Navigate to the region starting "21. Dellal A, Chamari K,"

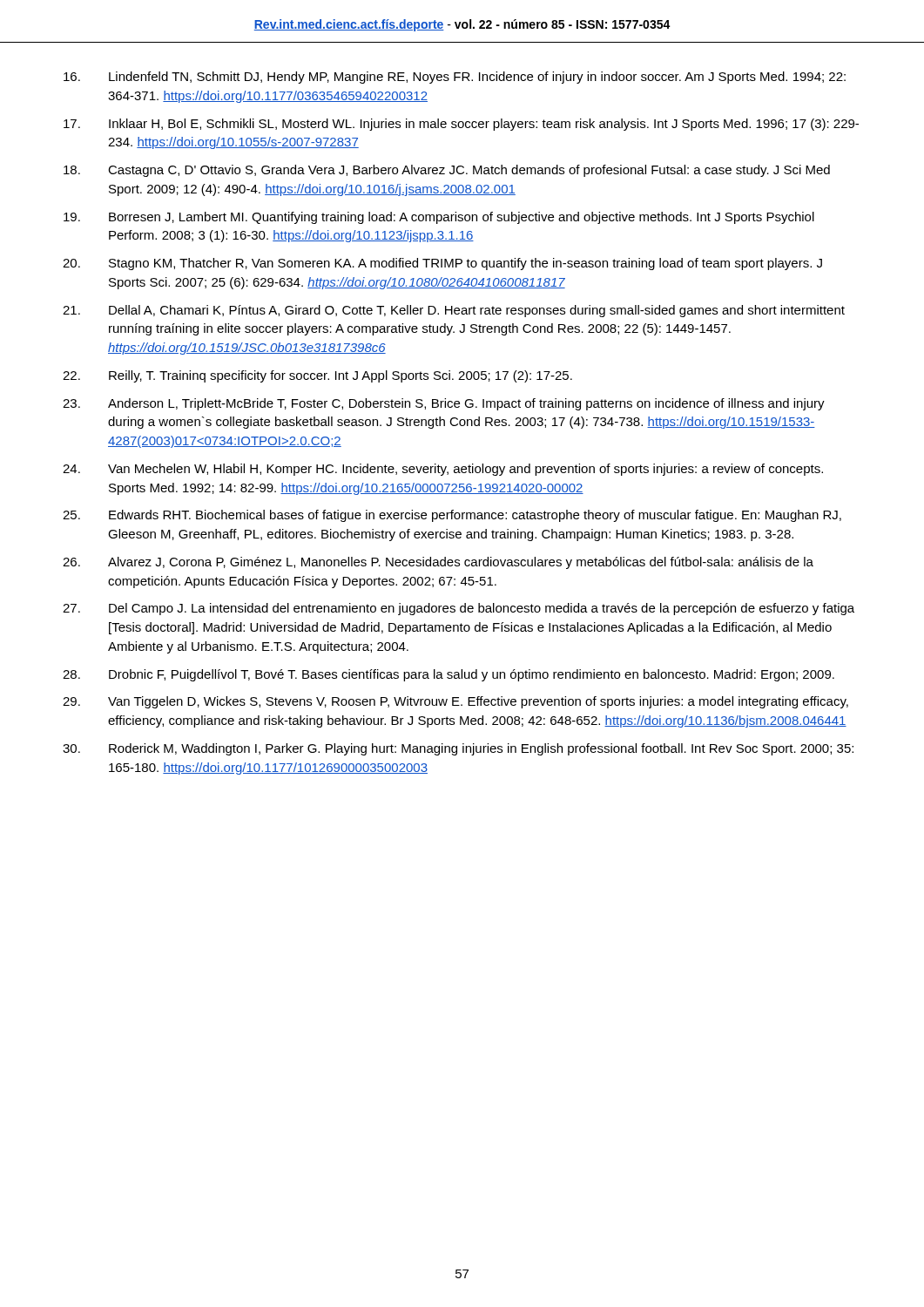(462, 329)
